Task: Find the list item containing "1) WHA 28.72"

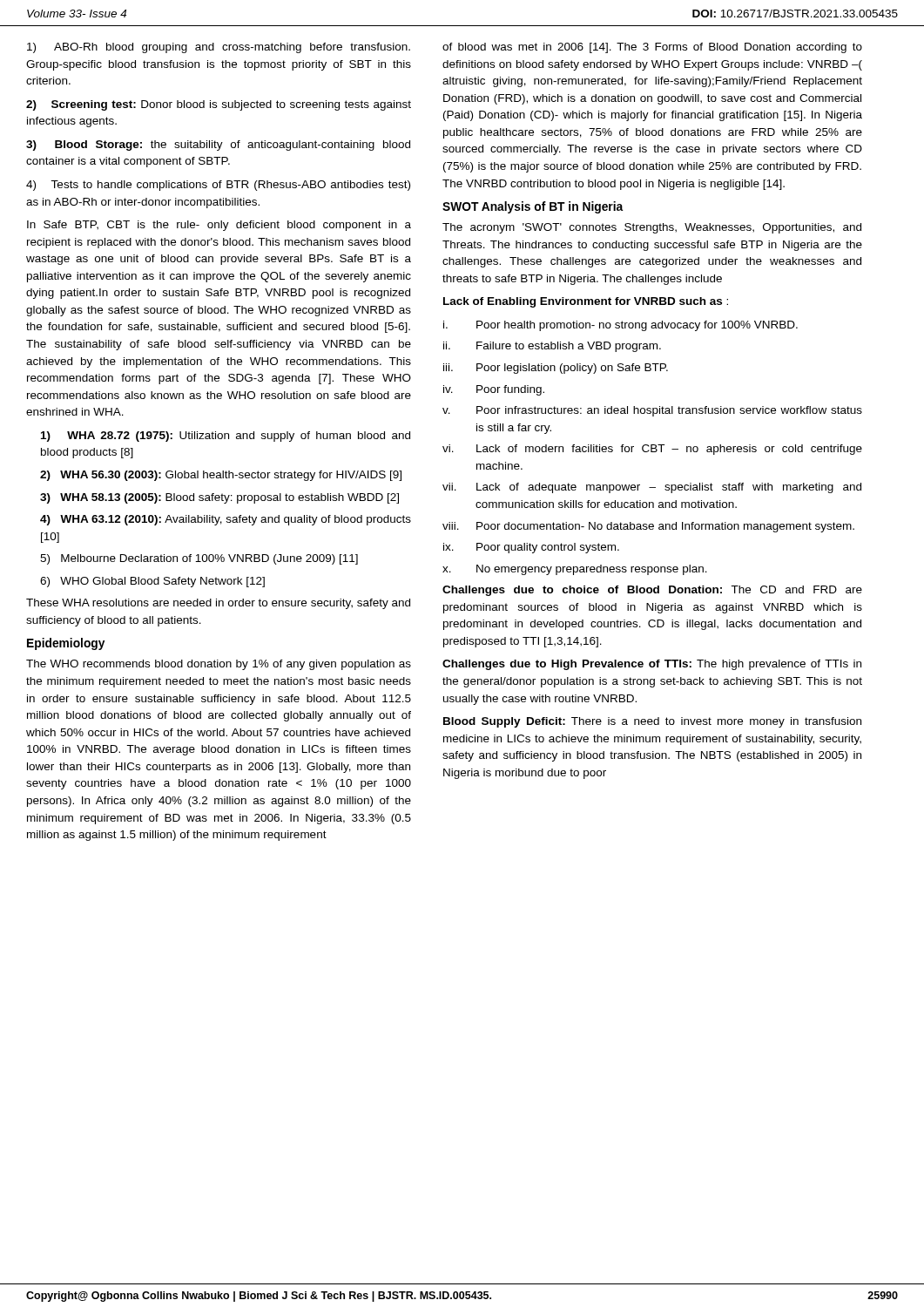Action: click(226, 444)
